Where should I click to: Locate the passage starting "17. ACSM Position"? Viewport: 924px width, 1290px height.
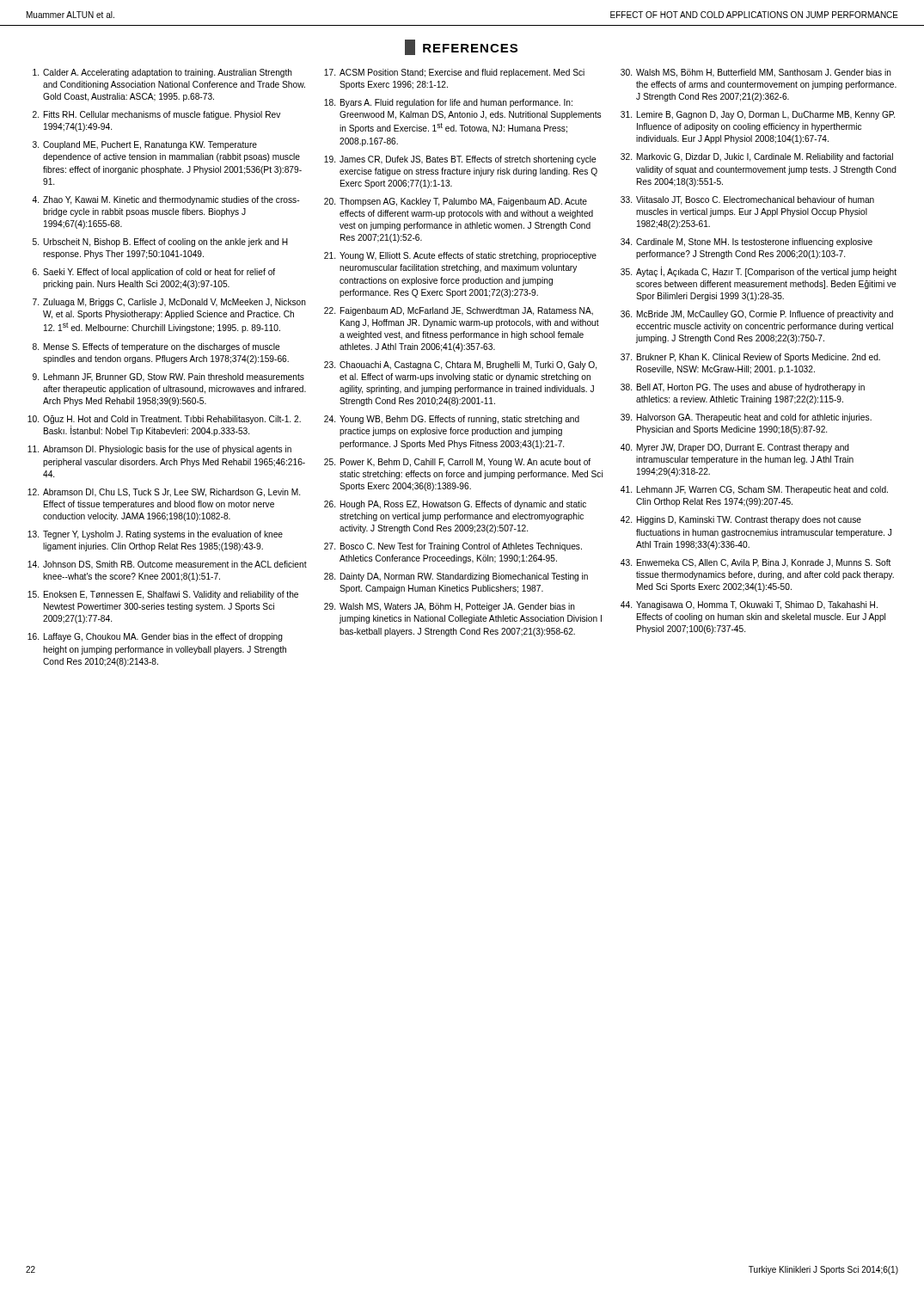click(462, 79)
